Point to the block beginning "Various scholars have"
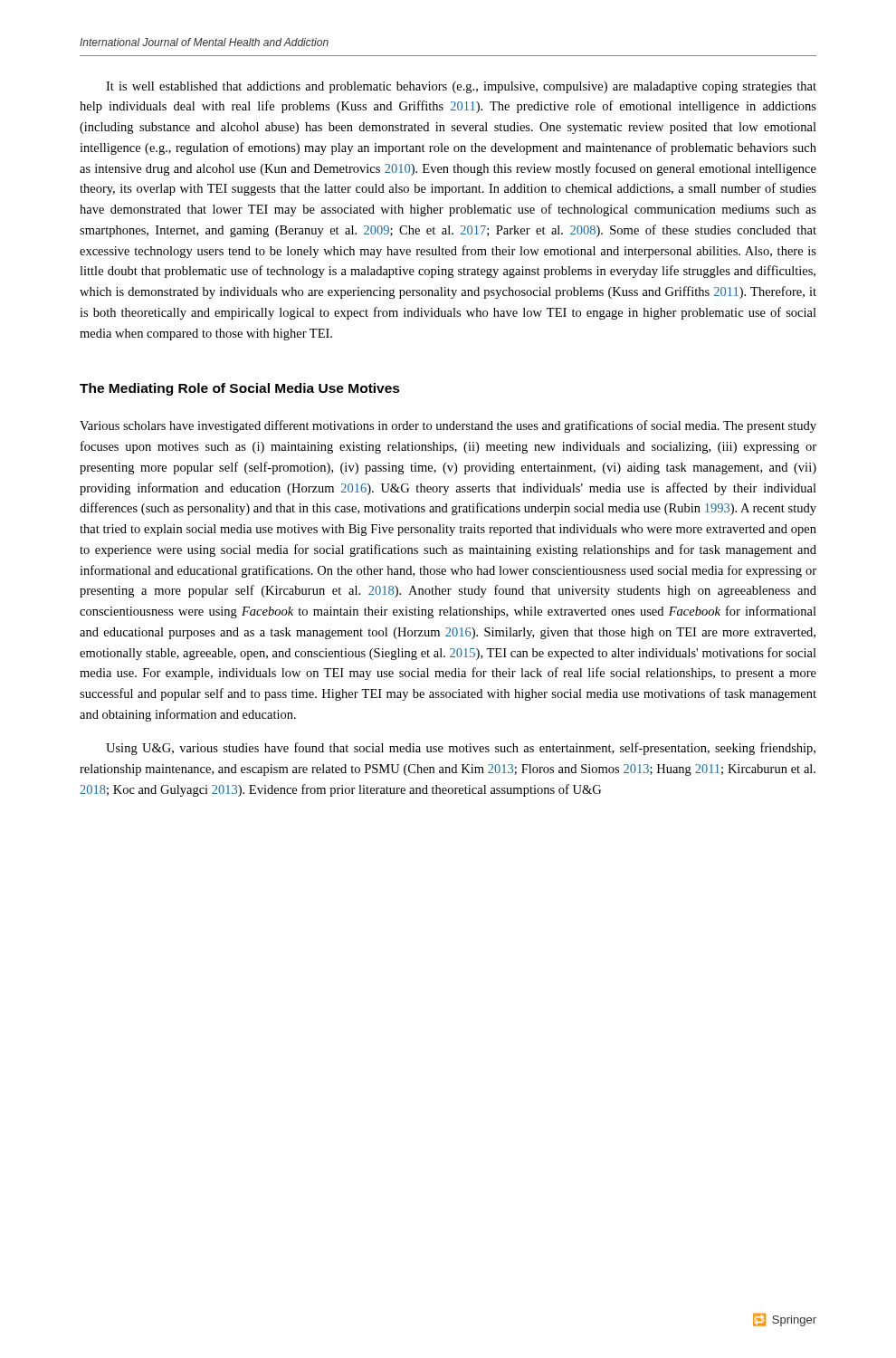This screenshot has width=896, height=1358. (x=448, y=570)
